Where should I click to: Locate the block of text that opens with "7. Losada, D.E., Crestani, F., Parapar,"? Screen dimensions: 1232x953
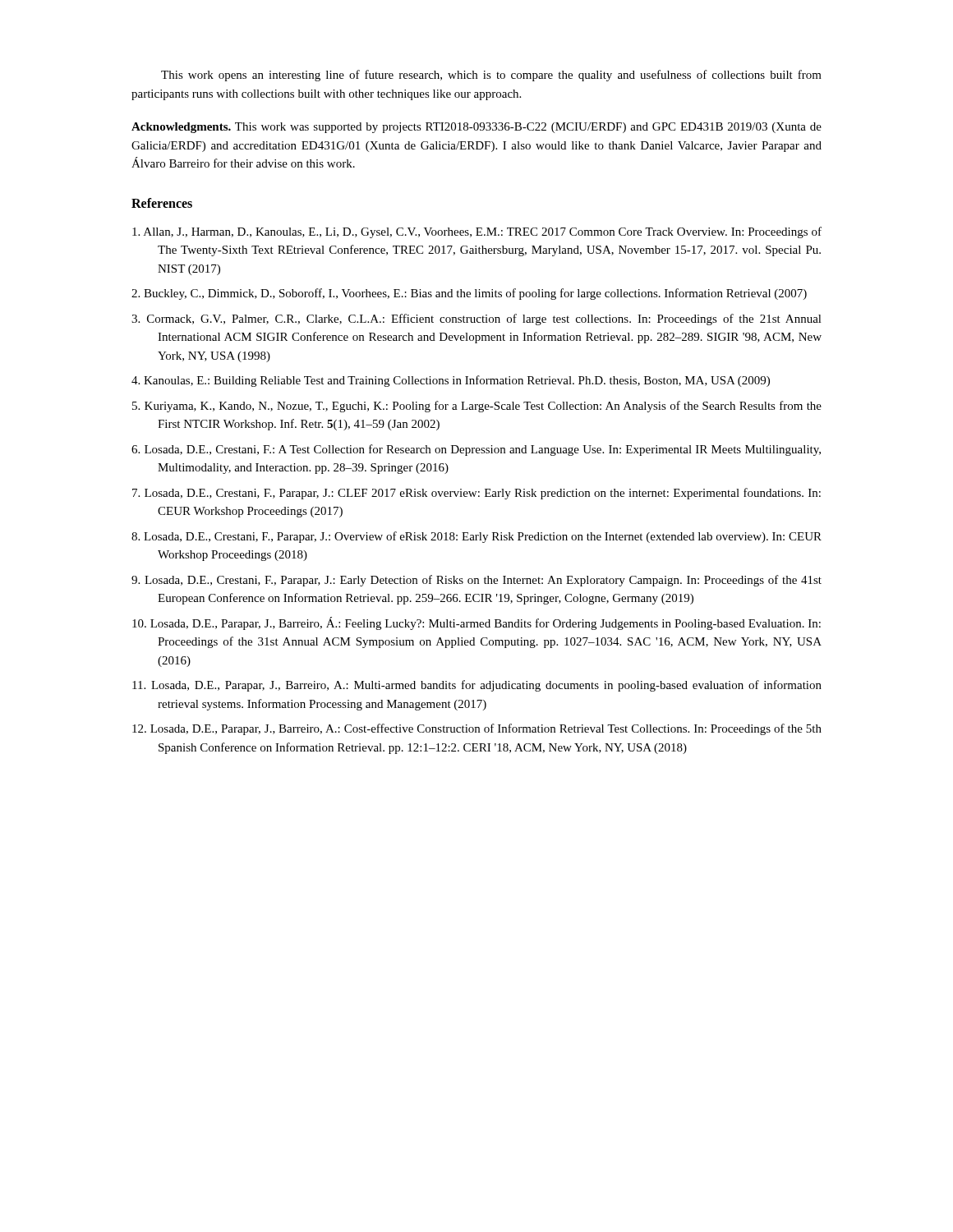476,502
